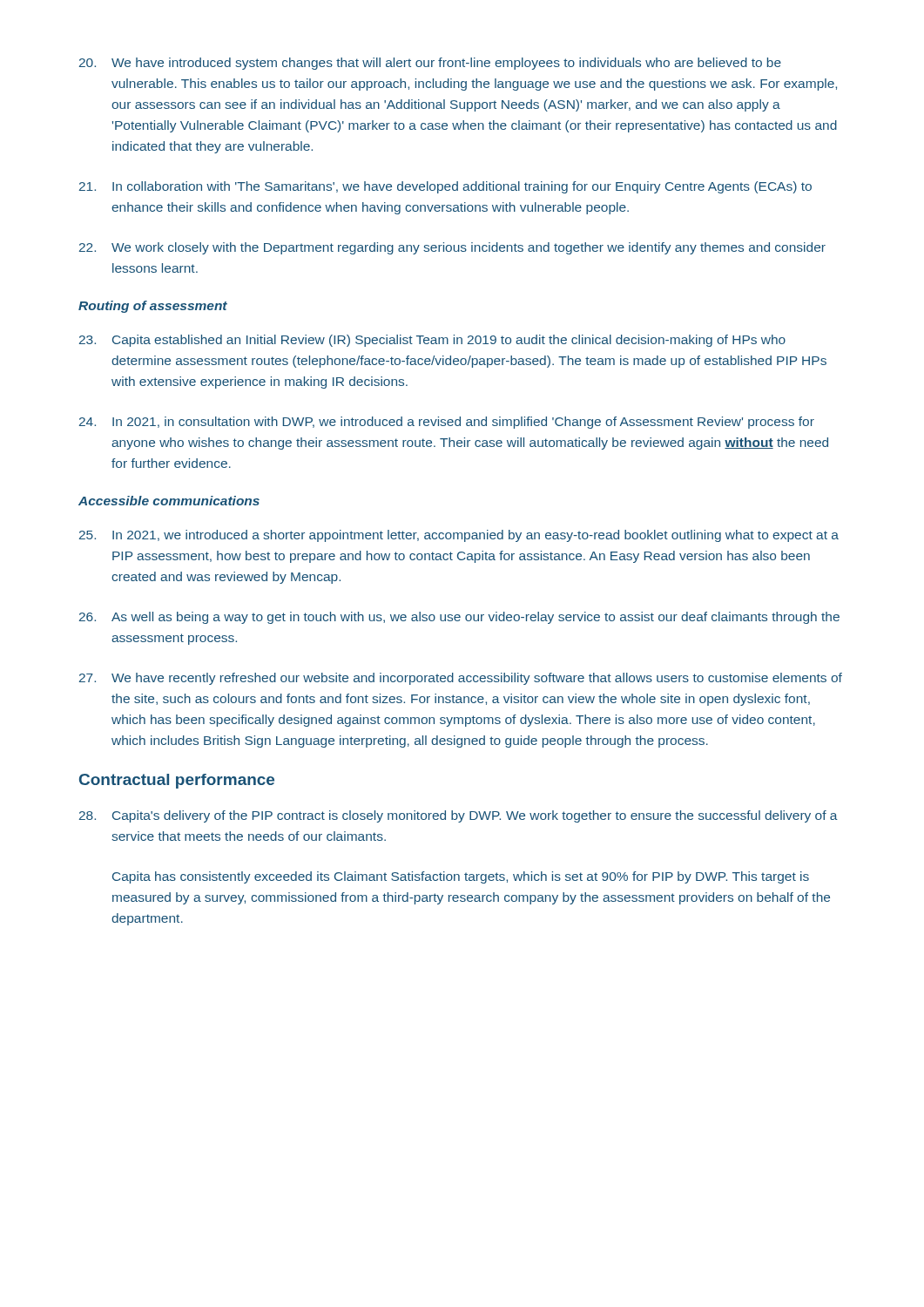Locate the text starting "Contractual performance"
The height and width of the screenshot is (1307, 924).
177,780
